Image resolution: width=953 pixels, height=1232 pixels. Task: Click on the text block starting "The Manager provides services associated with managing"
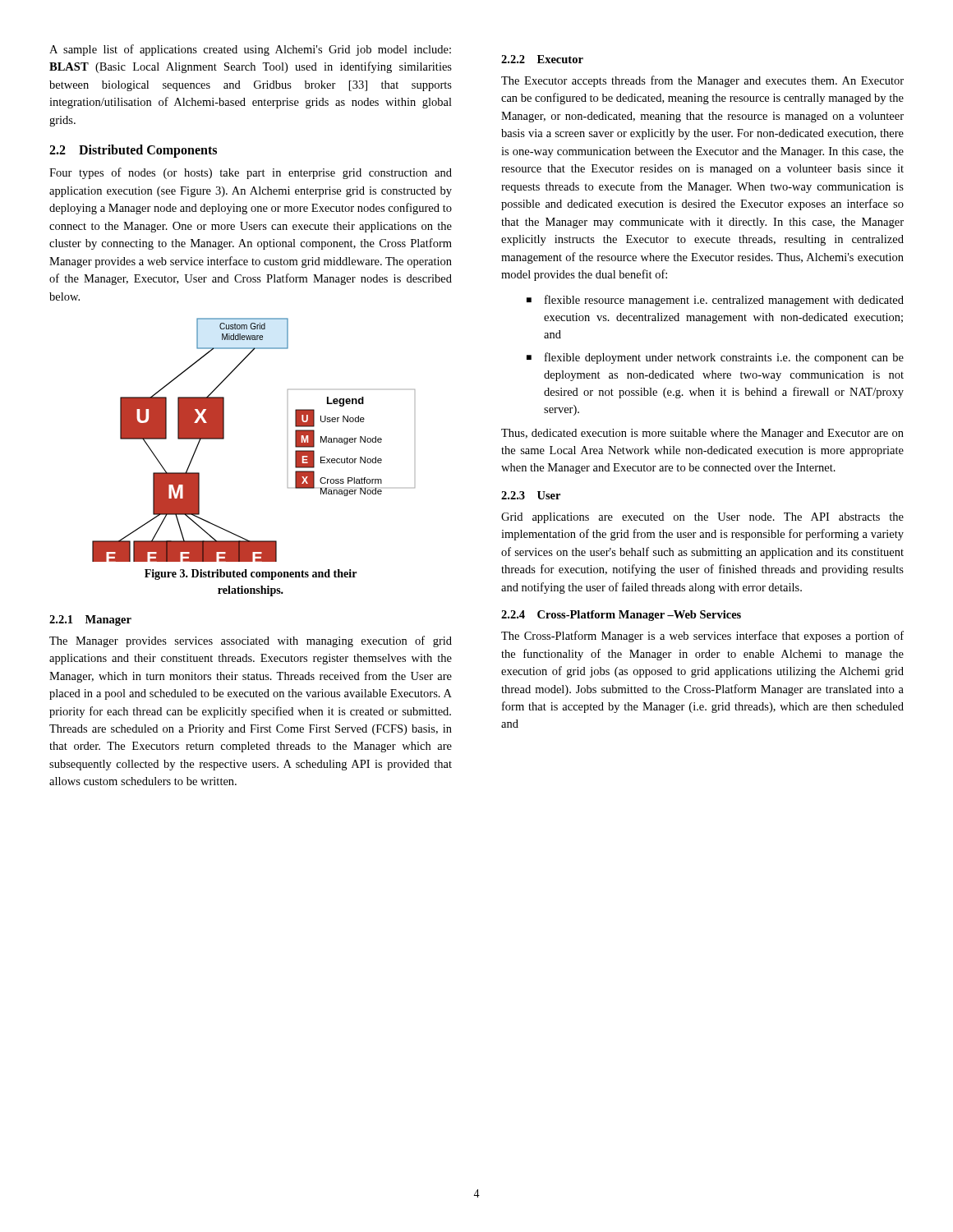(x=251, y=711)
